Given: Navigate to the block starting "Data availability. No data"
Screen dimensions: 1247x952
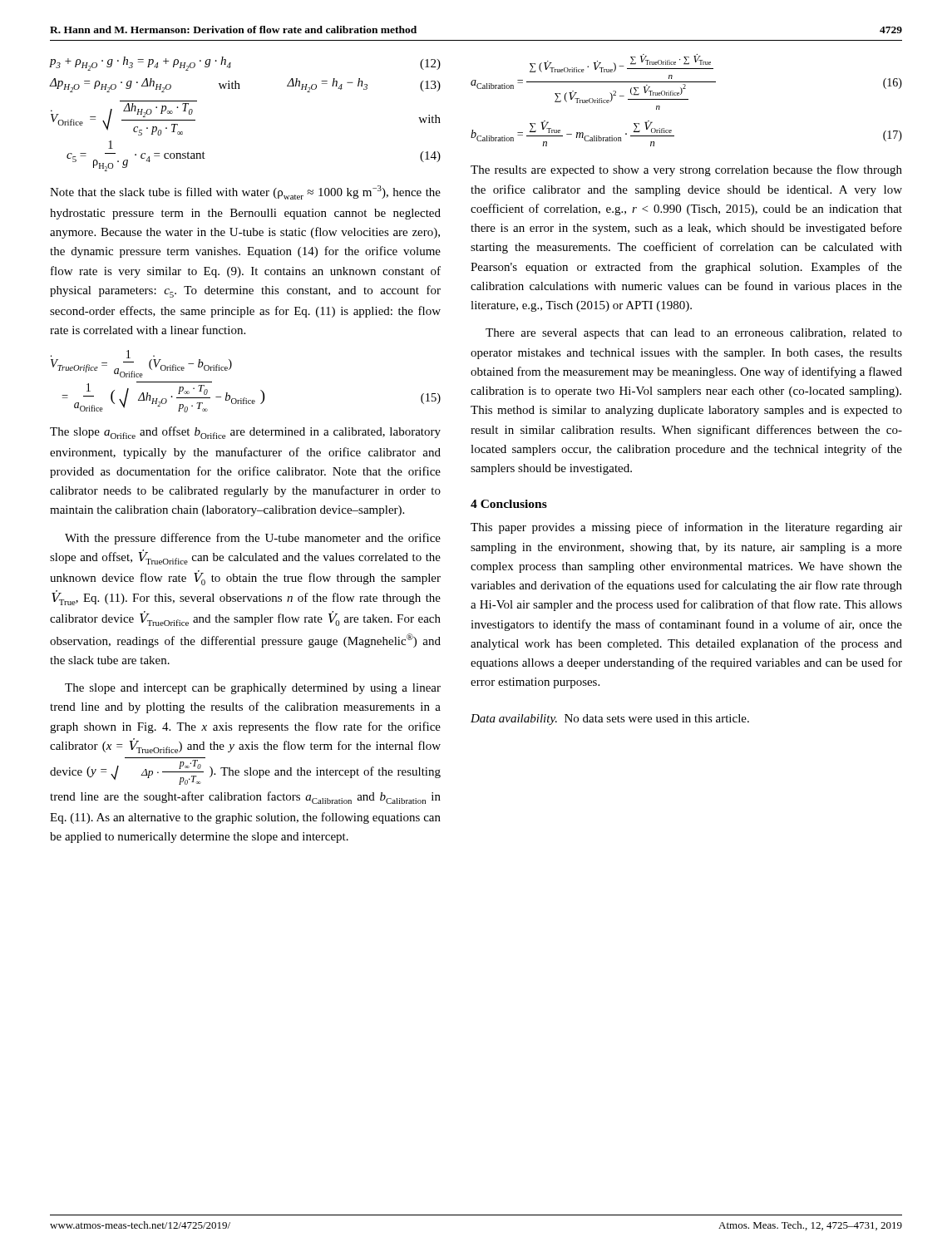Looking at the screenshot, I should point(686,719).
